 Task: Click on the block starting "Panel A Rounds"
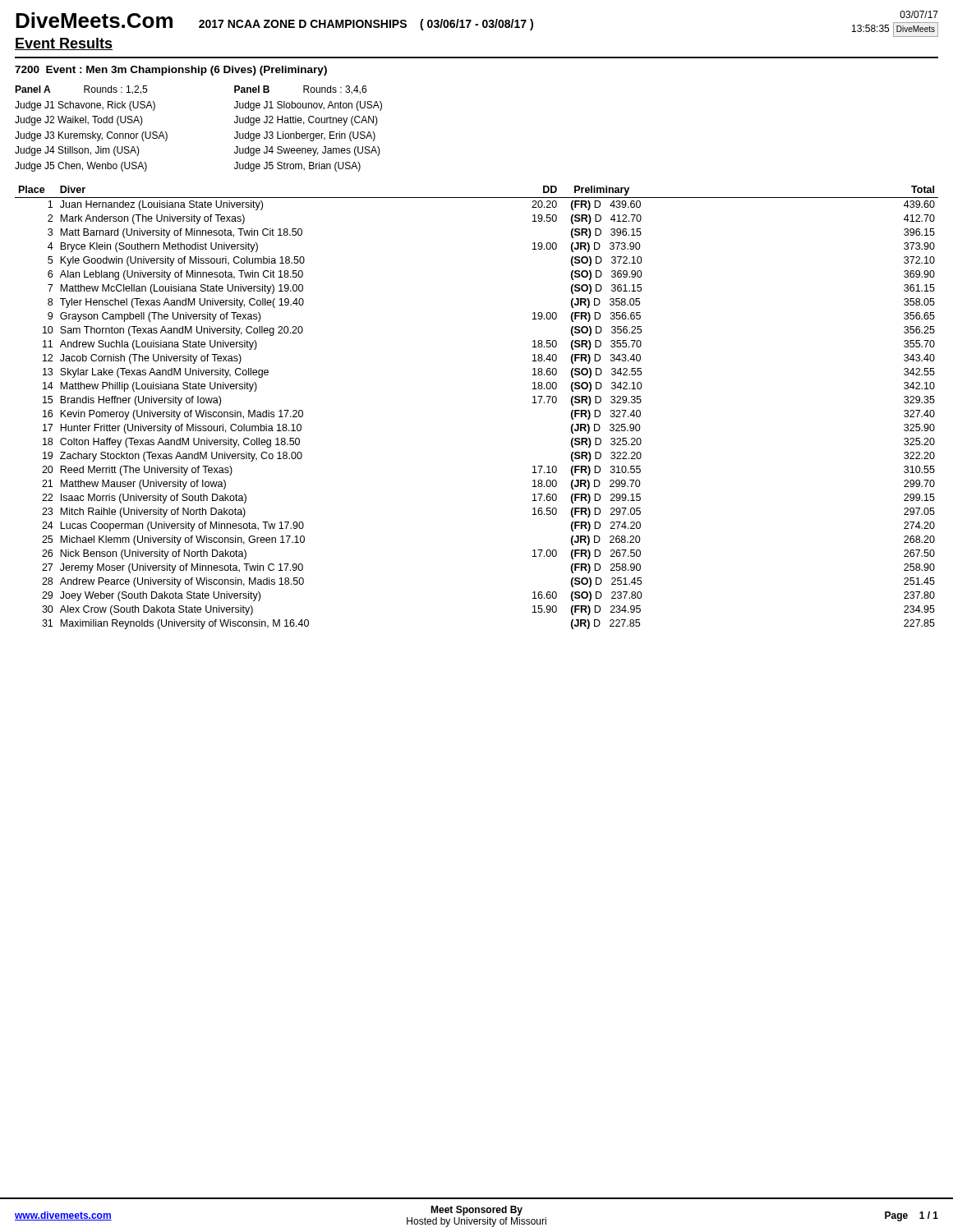[91, 128]
